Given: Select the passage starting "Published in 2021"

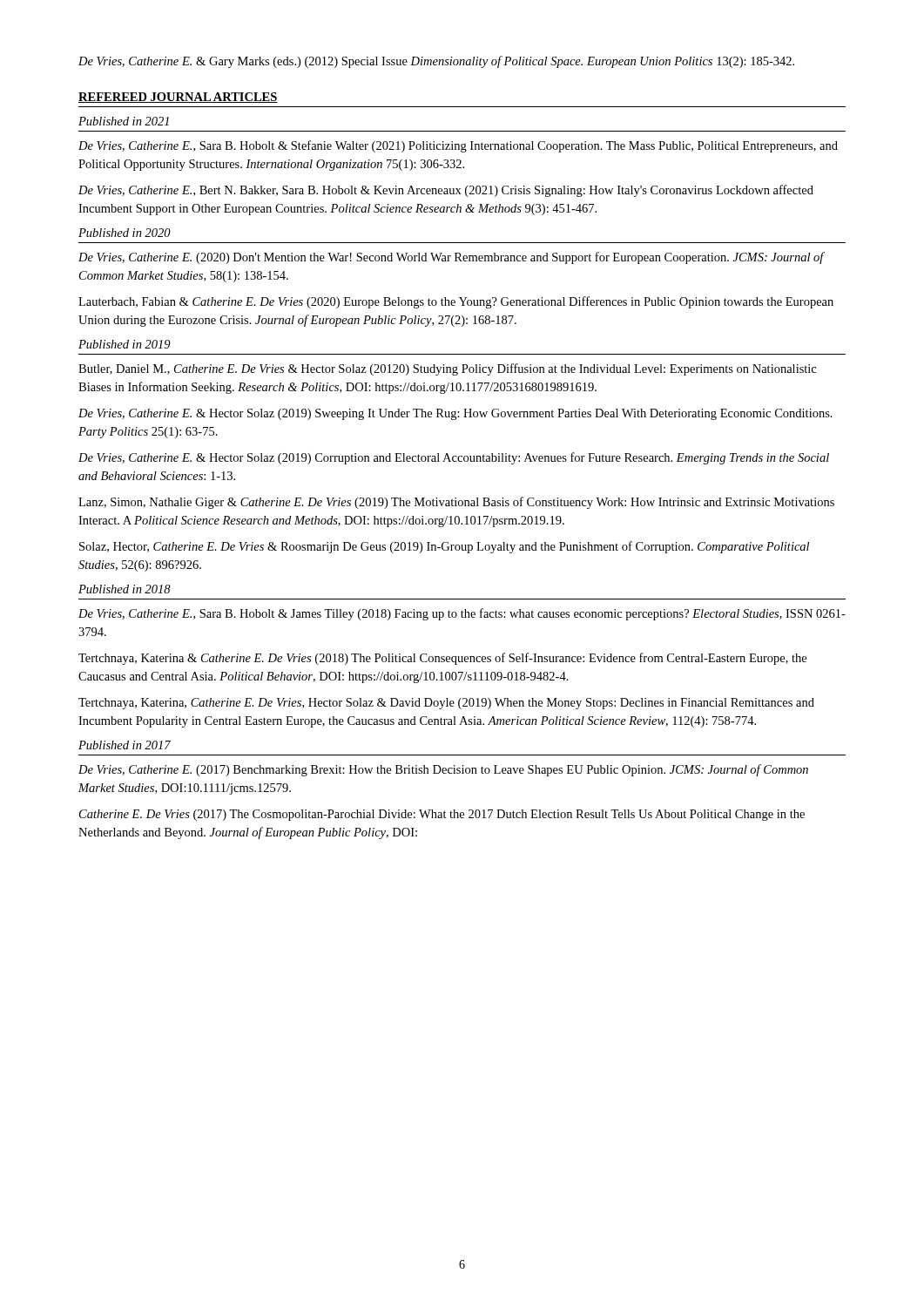Looking at the screenshot, I should [x=124, y=121].
